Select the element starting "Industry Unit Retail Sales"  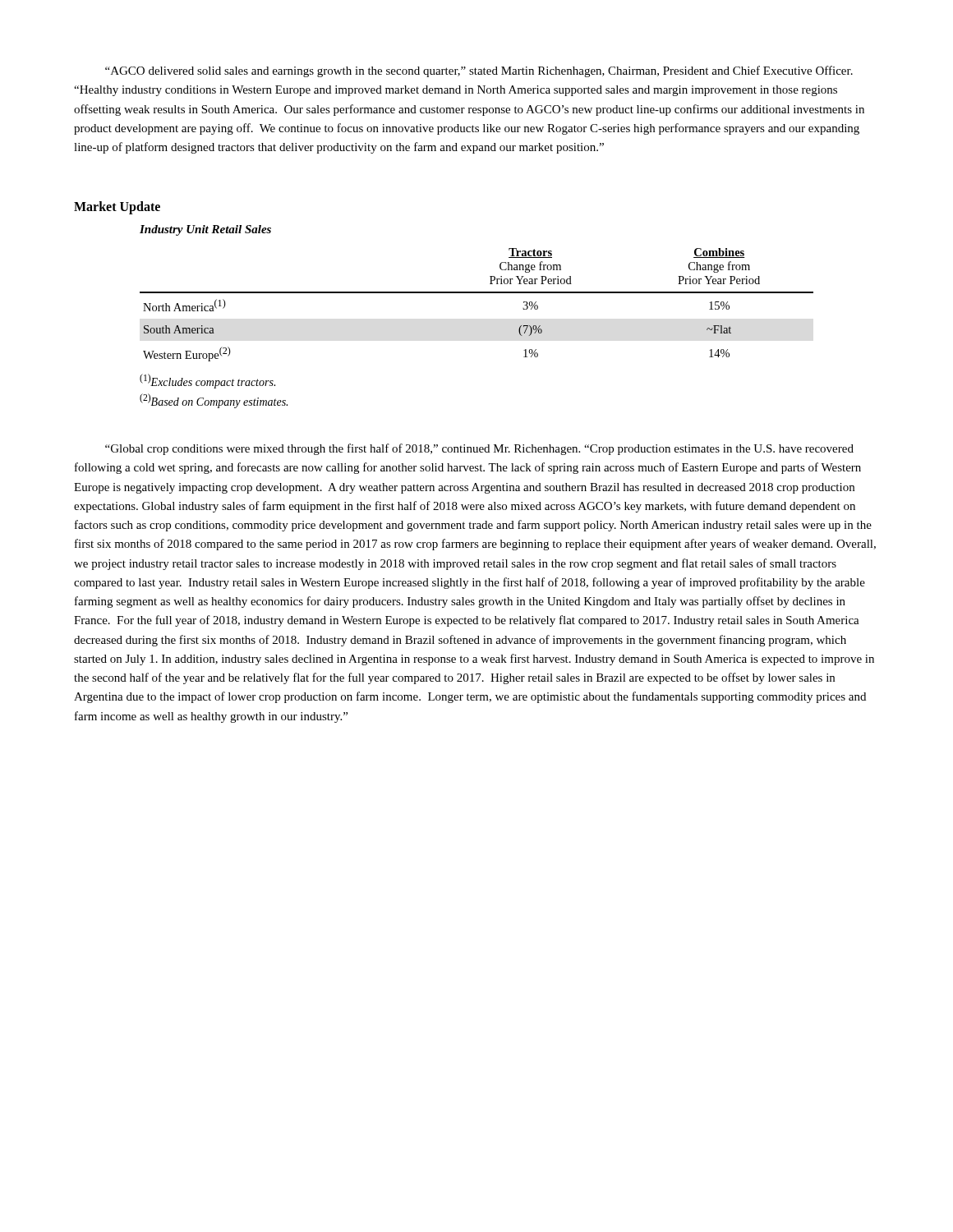coord(206,229)
